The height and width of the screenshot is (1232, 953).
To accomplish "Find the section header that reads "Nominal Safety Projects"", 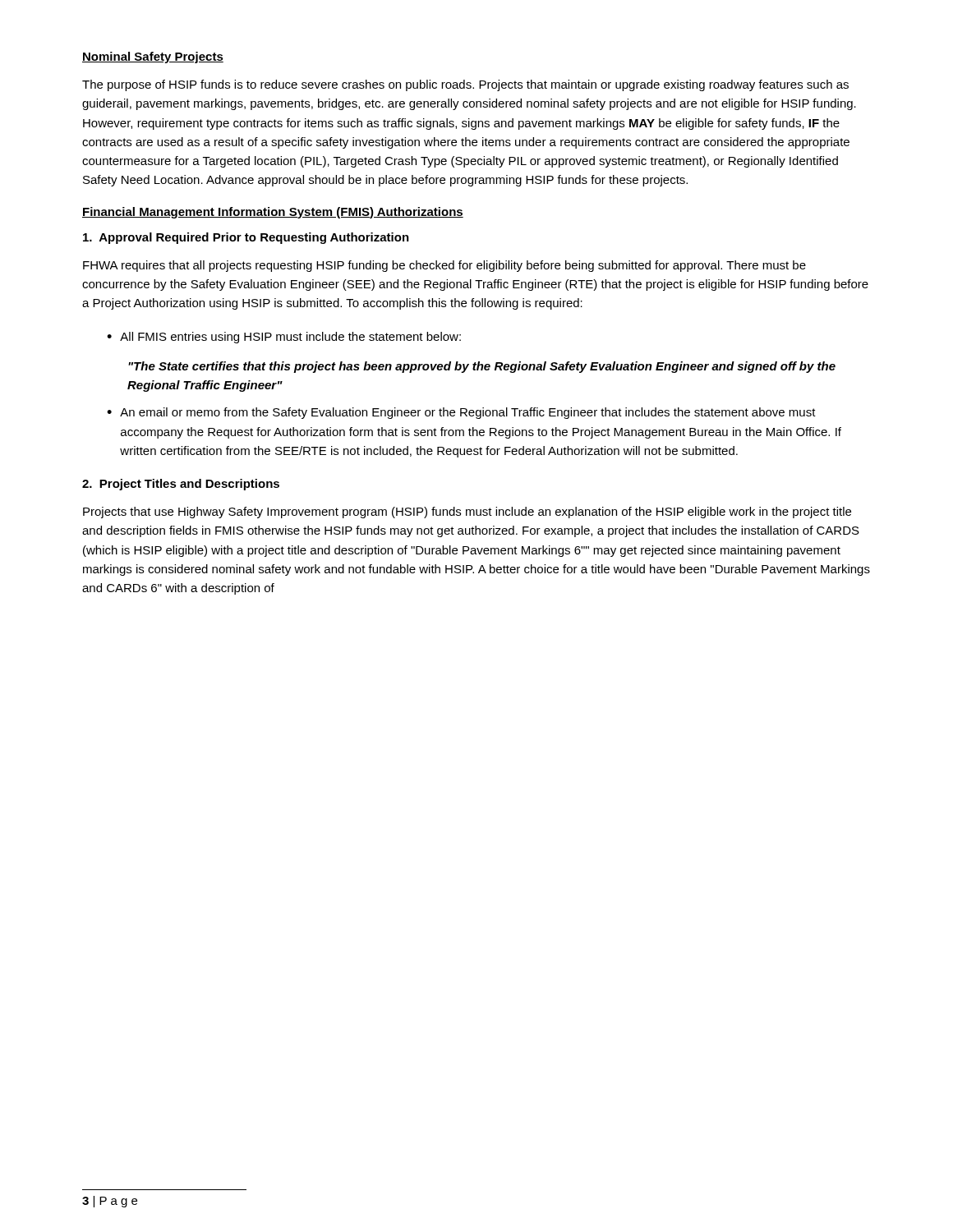I will pos(153,56).
